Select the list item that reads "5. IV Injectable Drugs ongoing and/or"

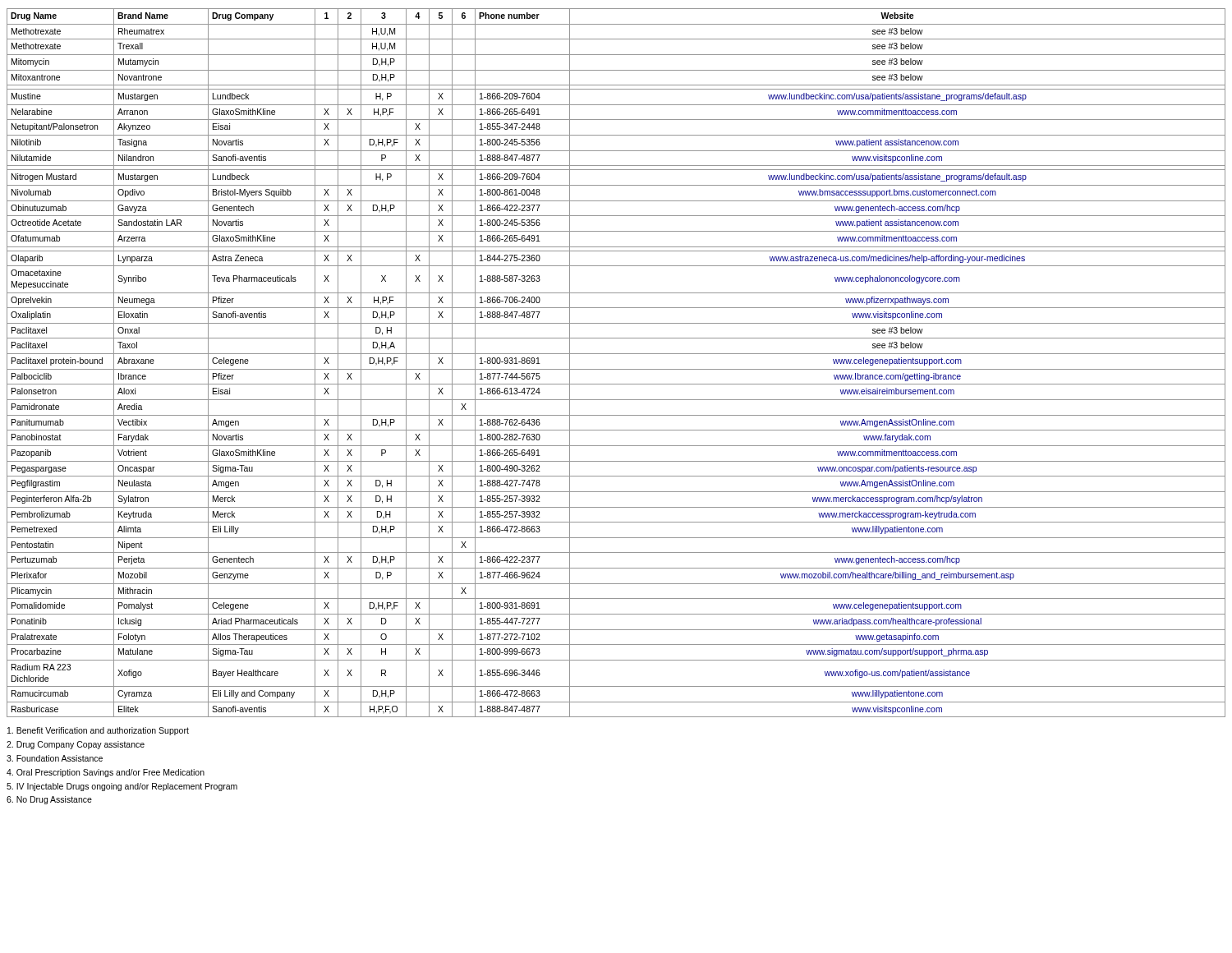(x=122, y=786)
